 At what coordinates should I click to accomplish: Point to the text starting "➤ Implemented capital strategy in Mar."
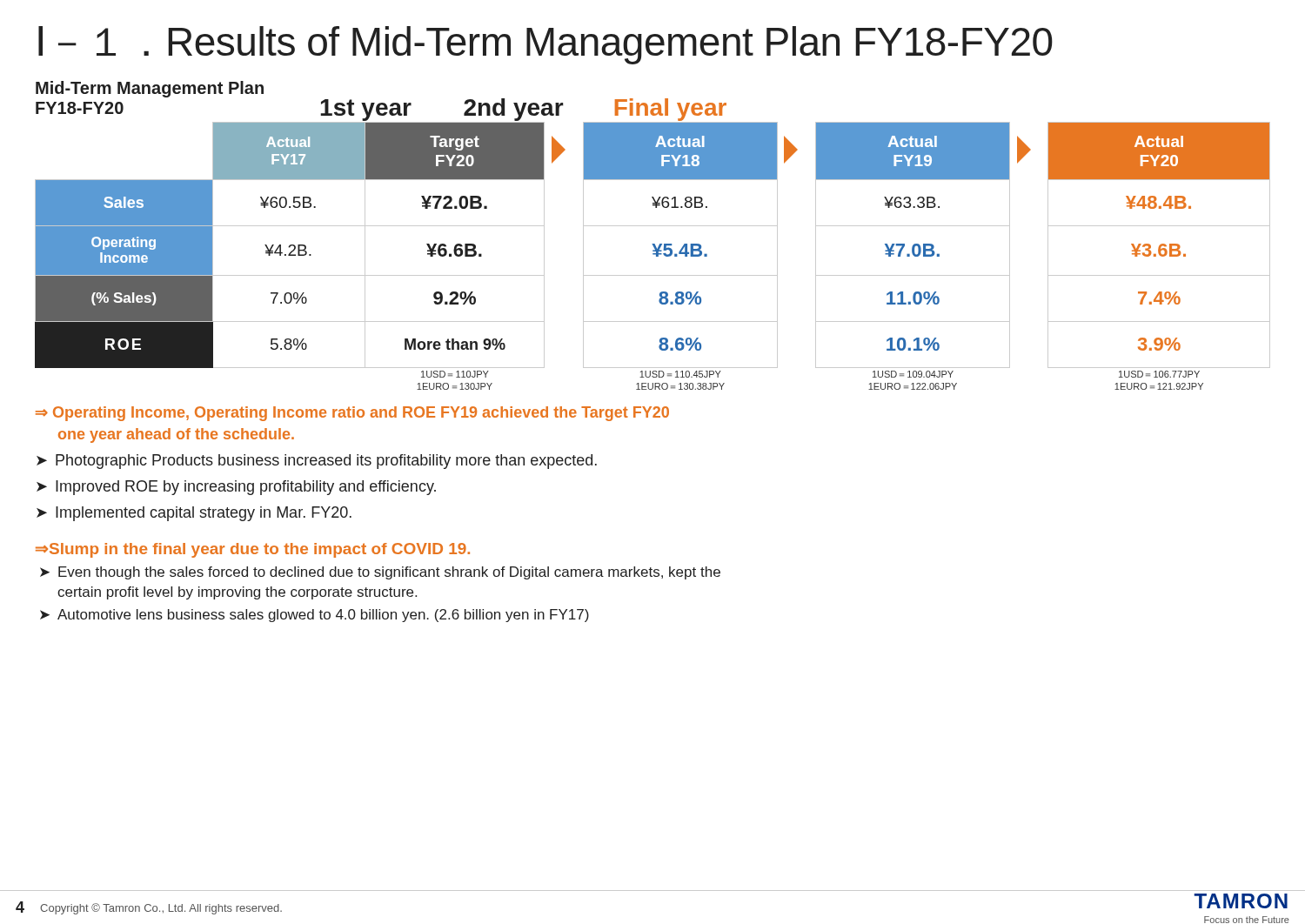point(194,513)
